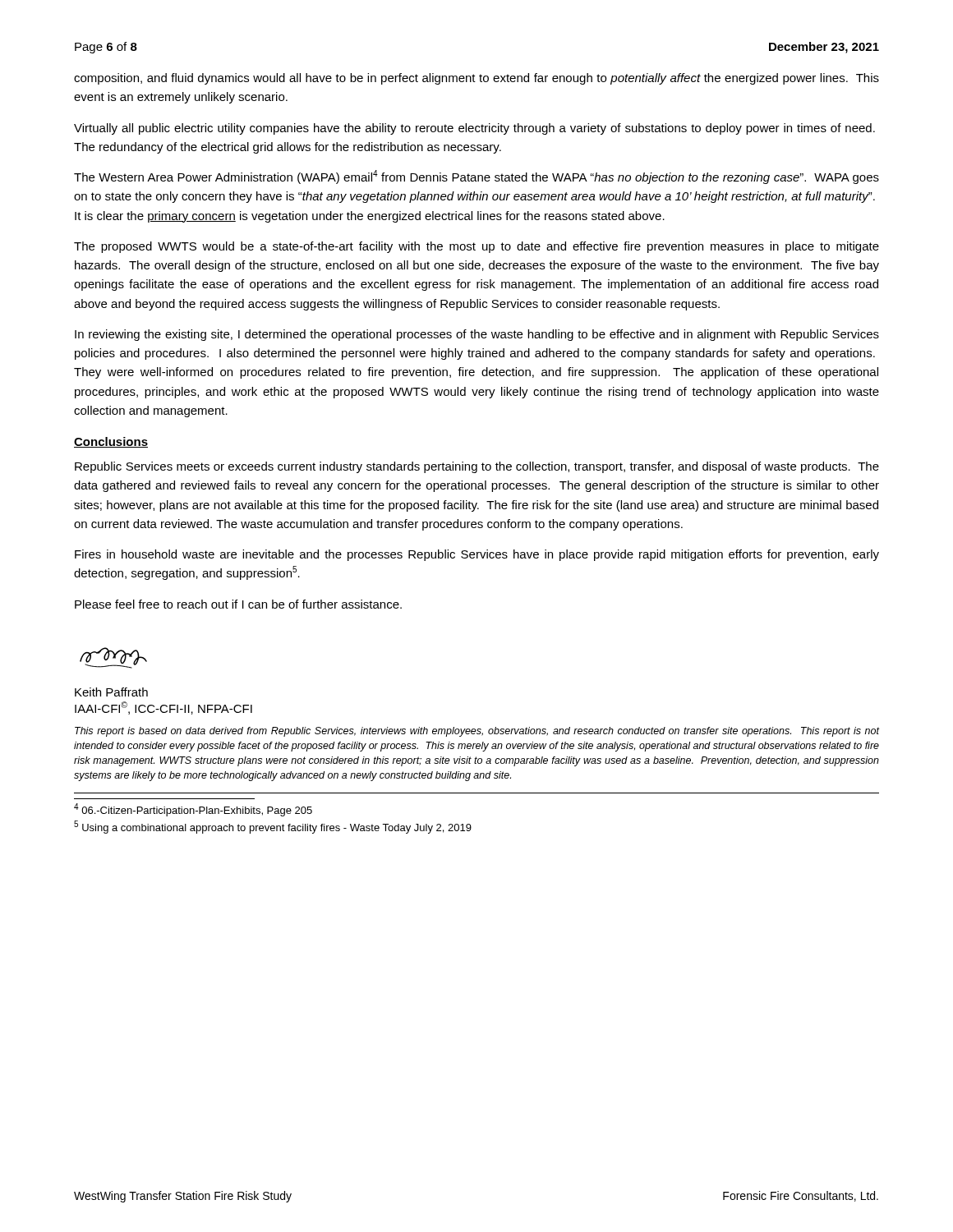The width and height of the screenshot is (953, 1232).
Task: Find the region starting "The Western Area Power Administration"
Action: click(476, 196)
